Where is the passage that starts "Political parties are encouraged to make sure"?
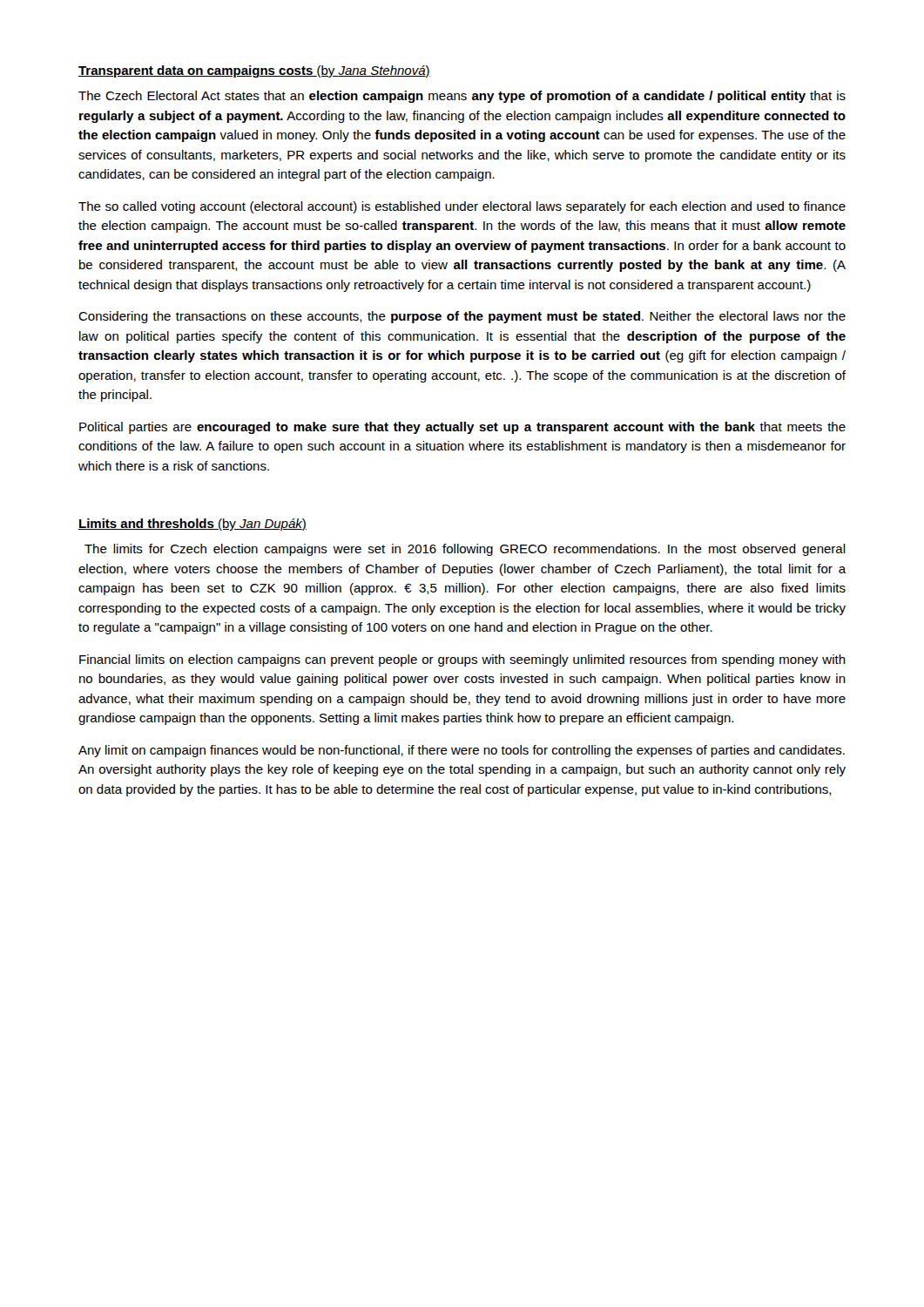 (462, 446)
